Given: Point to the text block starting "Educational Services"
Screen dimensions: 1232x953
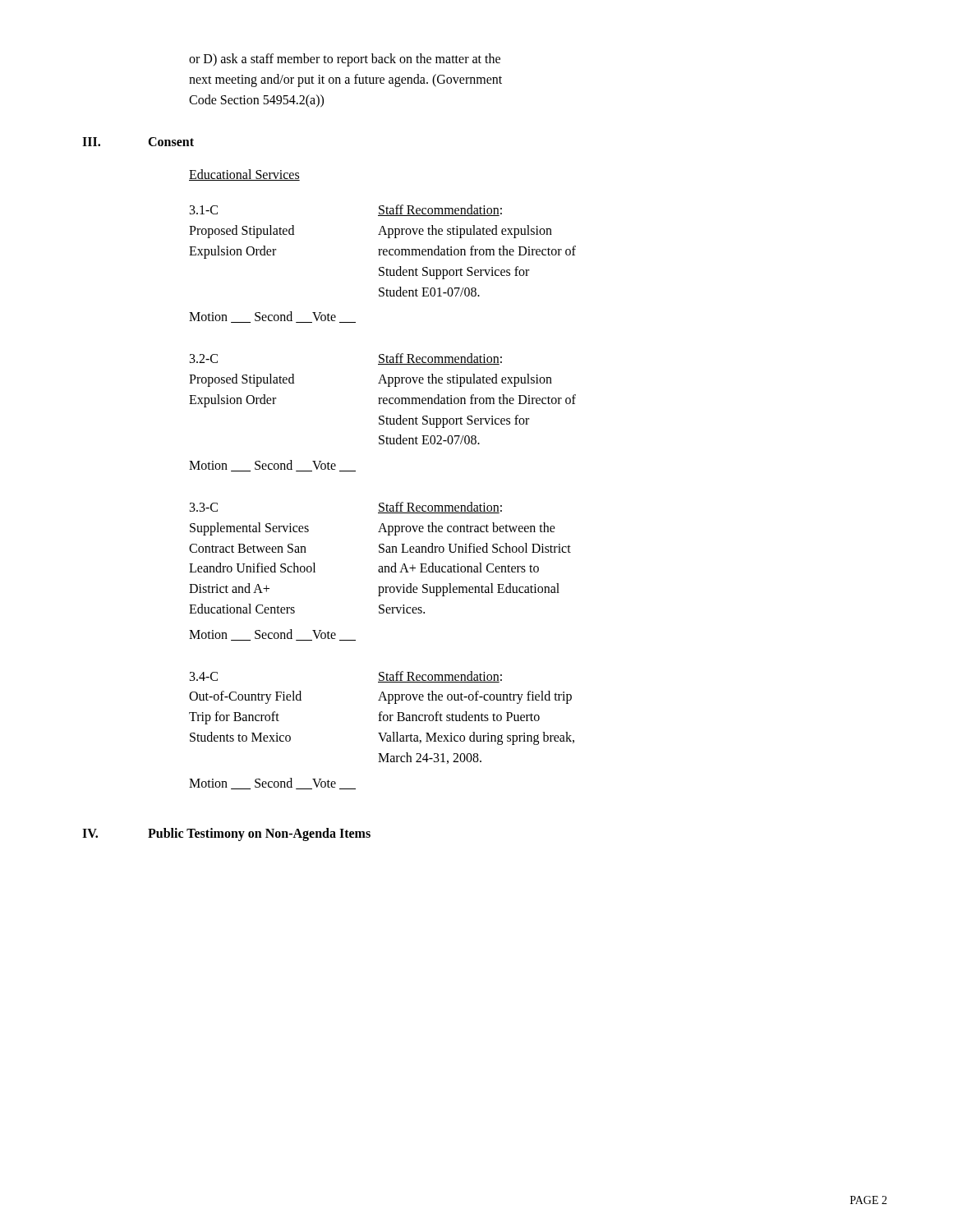Looking at the screenshot, I should pos(244,175).
